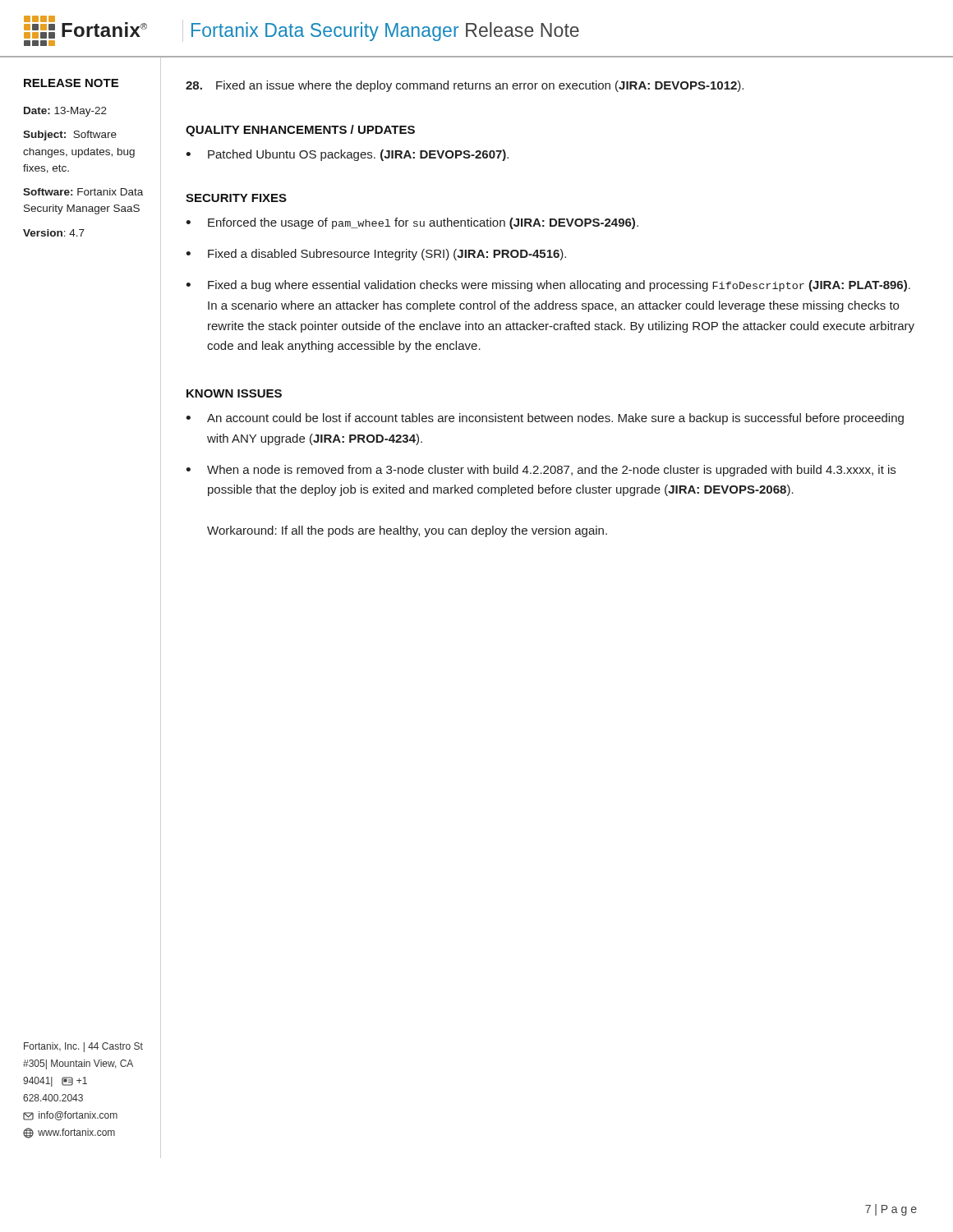Find the section header containing "SECURITY FIXES"
The height and width of the screenshot is (1232, 953).
(x=236, y=197)
